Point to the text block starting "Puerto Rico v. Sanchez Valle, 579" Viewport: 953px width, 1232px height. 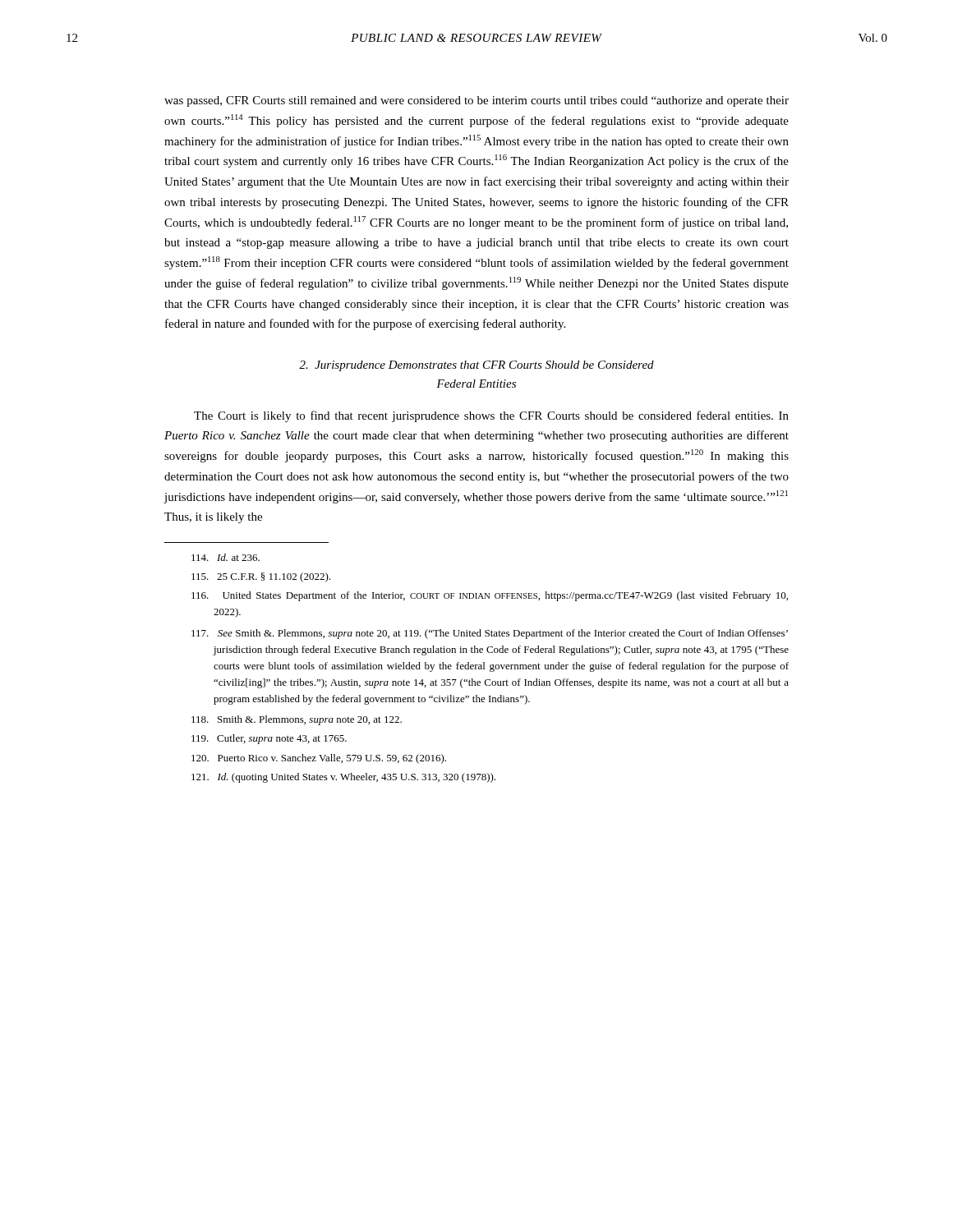coord(319,757)
